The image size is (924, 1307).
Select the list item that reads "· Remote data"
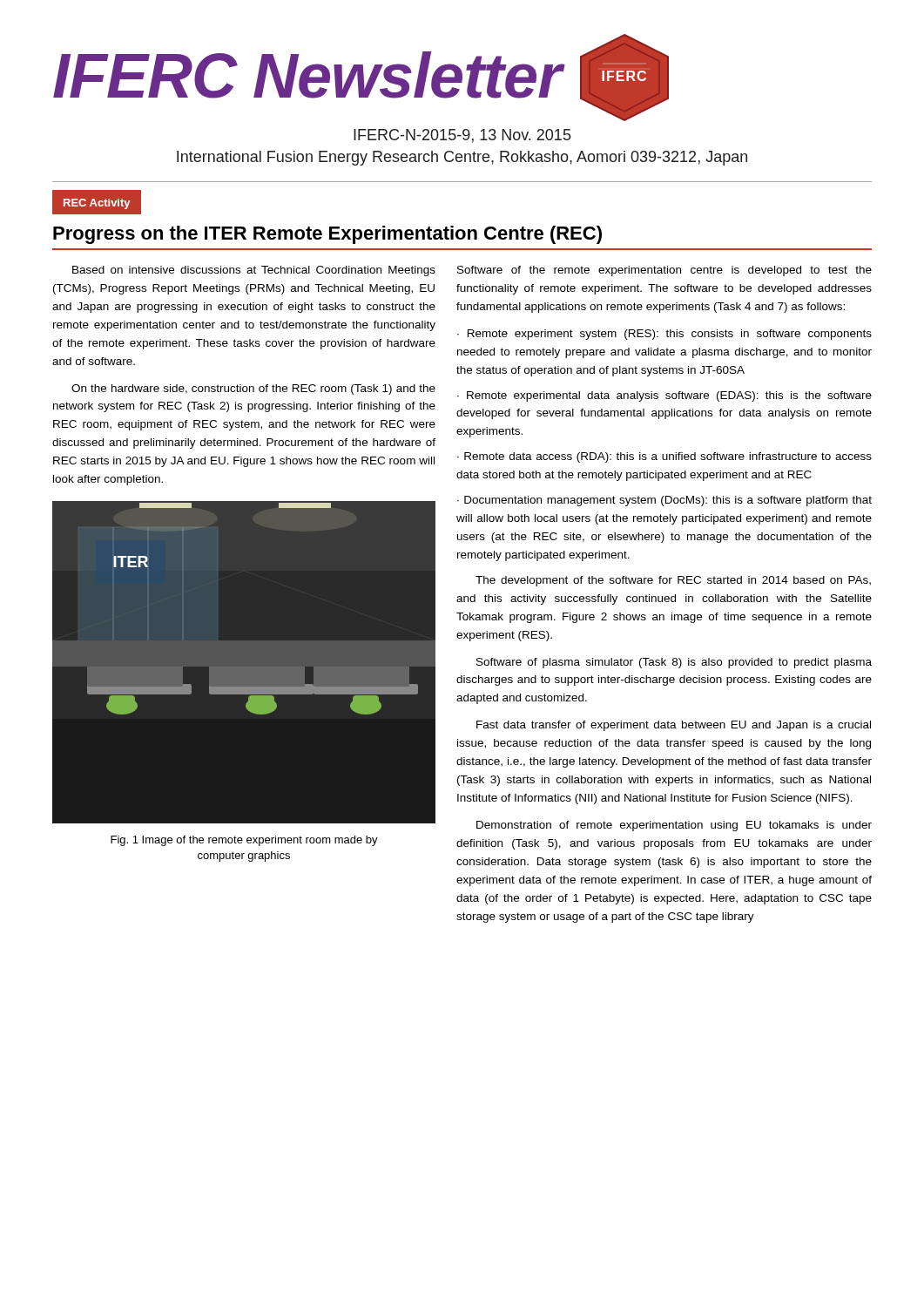(664, 465)
